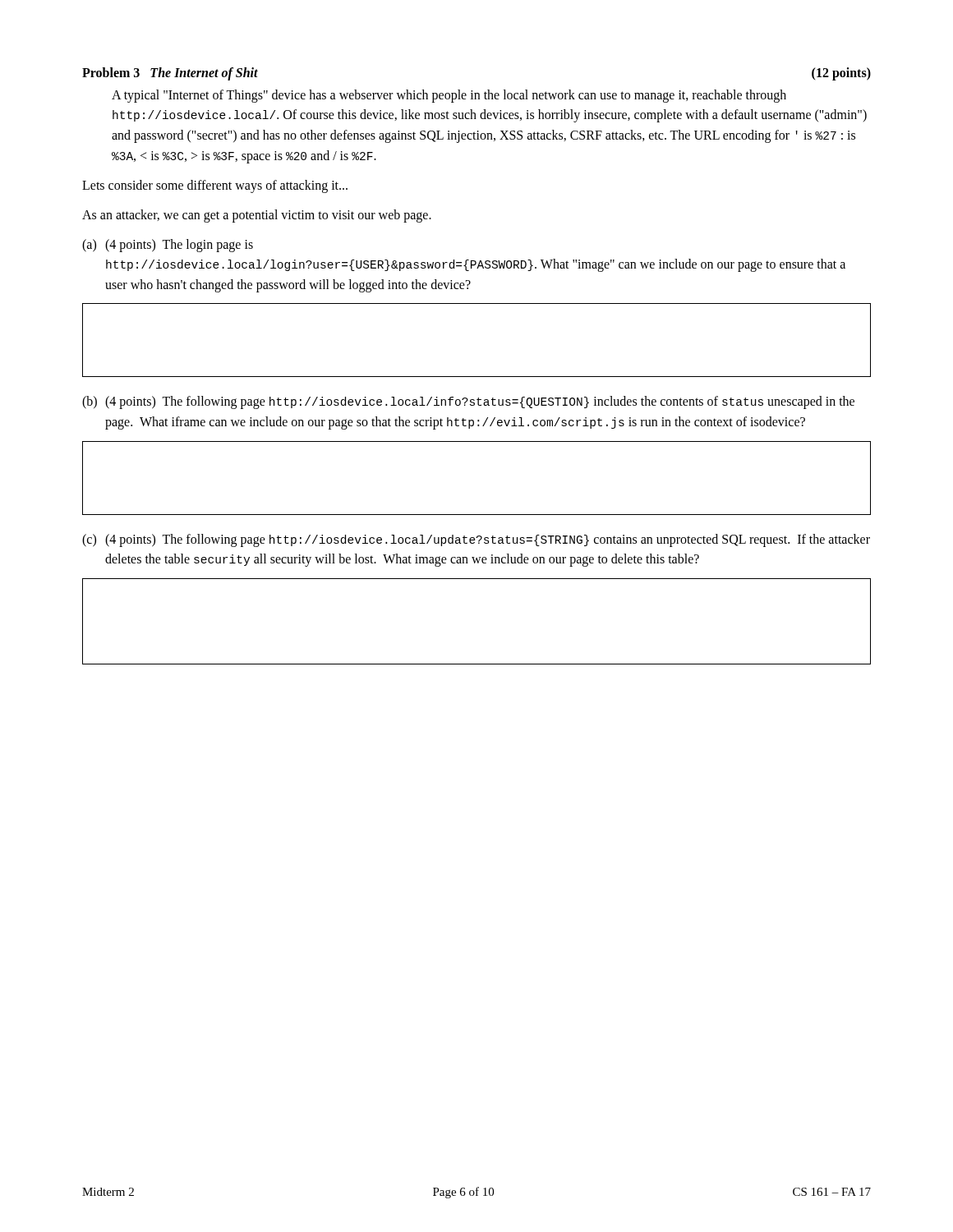
Task: Where is the passage that starts "(a) (4 points) The login page is"?
Action: [x=476, y=306]
